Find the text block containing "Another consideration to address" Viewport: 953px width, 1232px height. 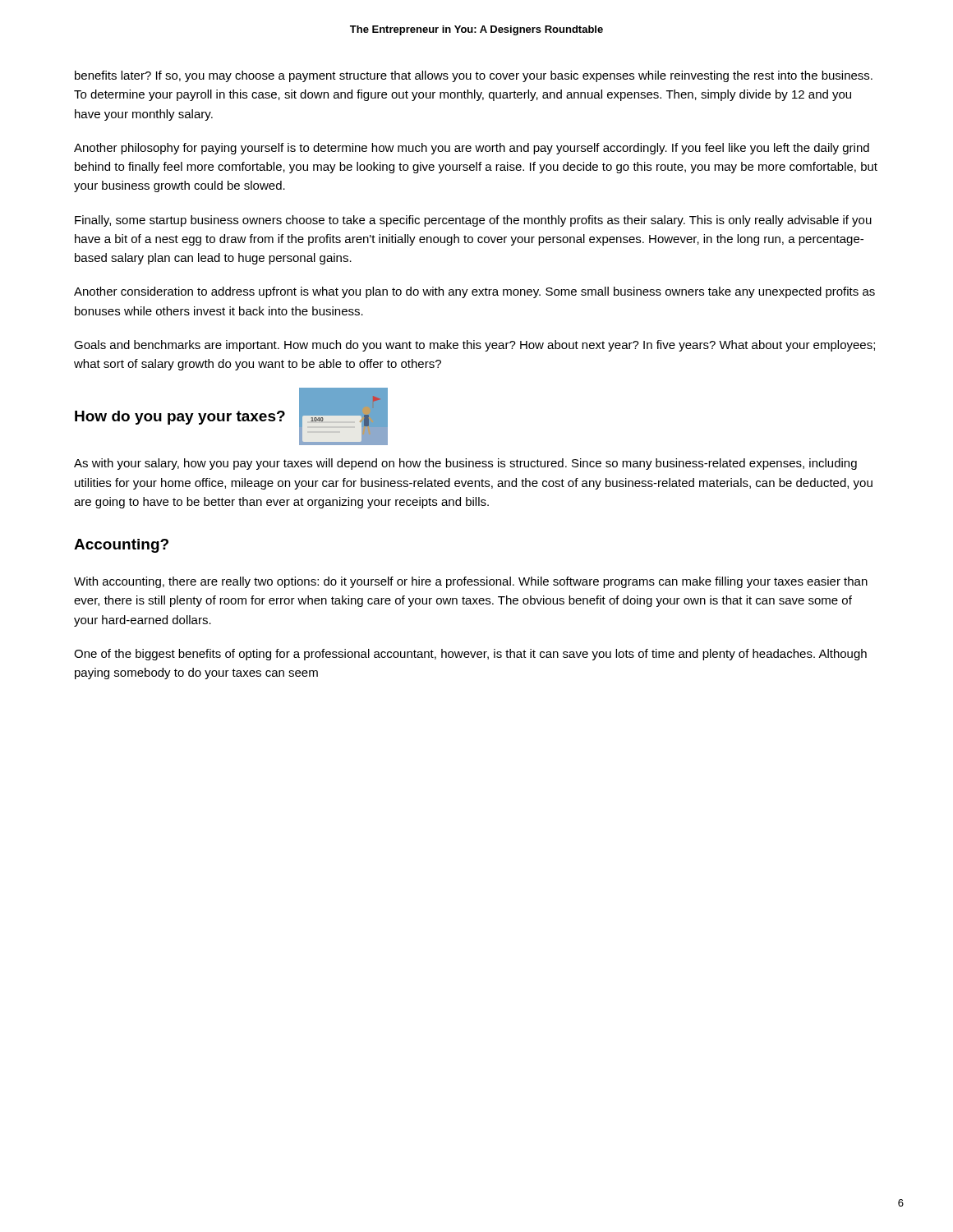point(475,301)
